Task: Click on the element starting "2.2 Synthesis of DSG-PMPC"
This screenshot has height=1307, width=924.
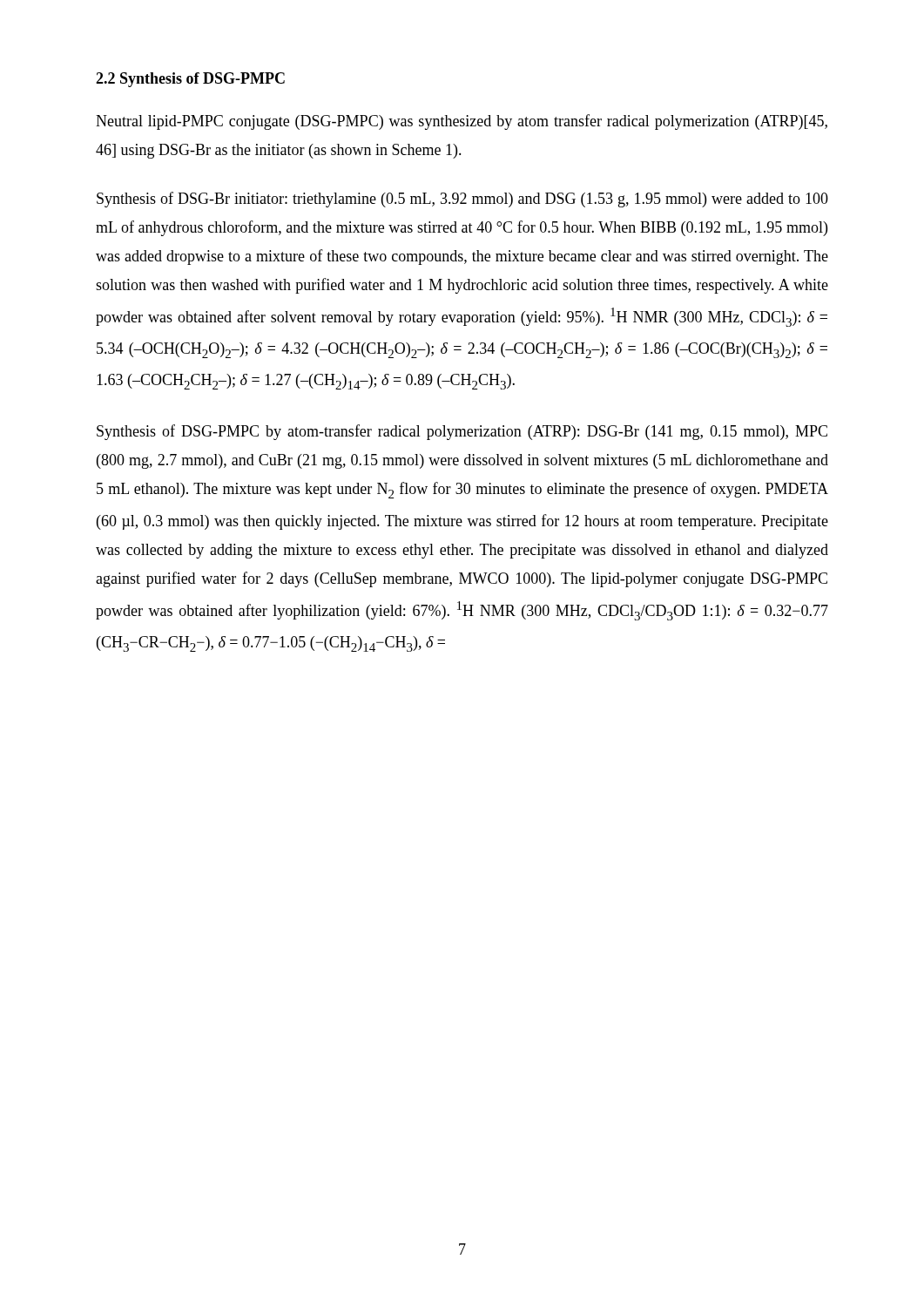Action: [191, 78]
